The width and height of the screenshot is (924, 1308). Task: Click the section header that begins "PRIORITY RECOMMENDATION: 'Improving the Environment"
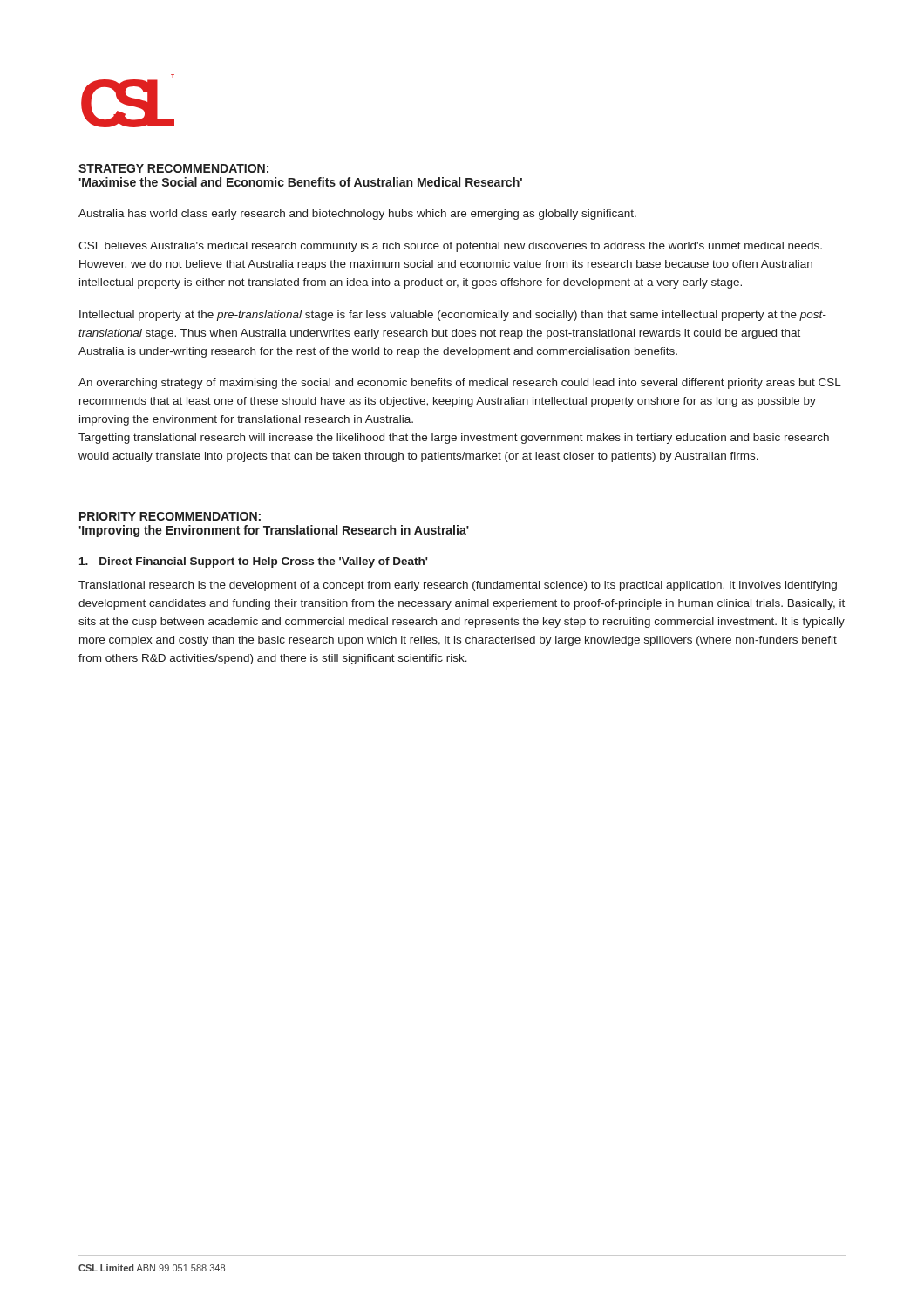[x=462, y=523]
